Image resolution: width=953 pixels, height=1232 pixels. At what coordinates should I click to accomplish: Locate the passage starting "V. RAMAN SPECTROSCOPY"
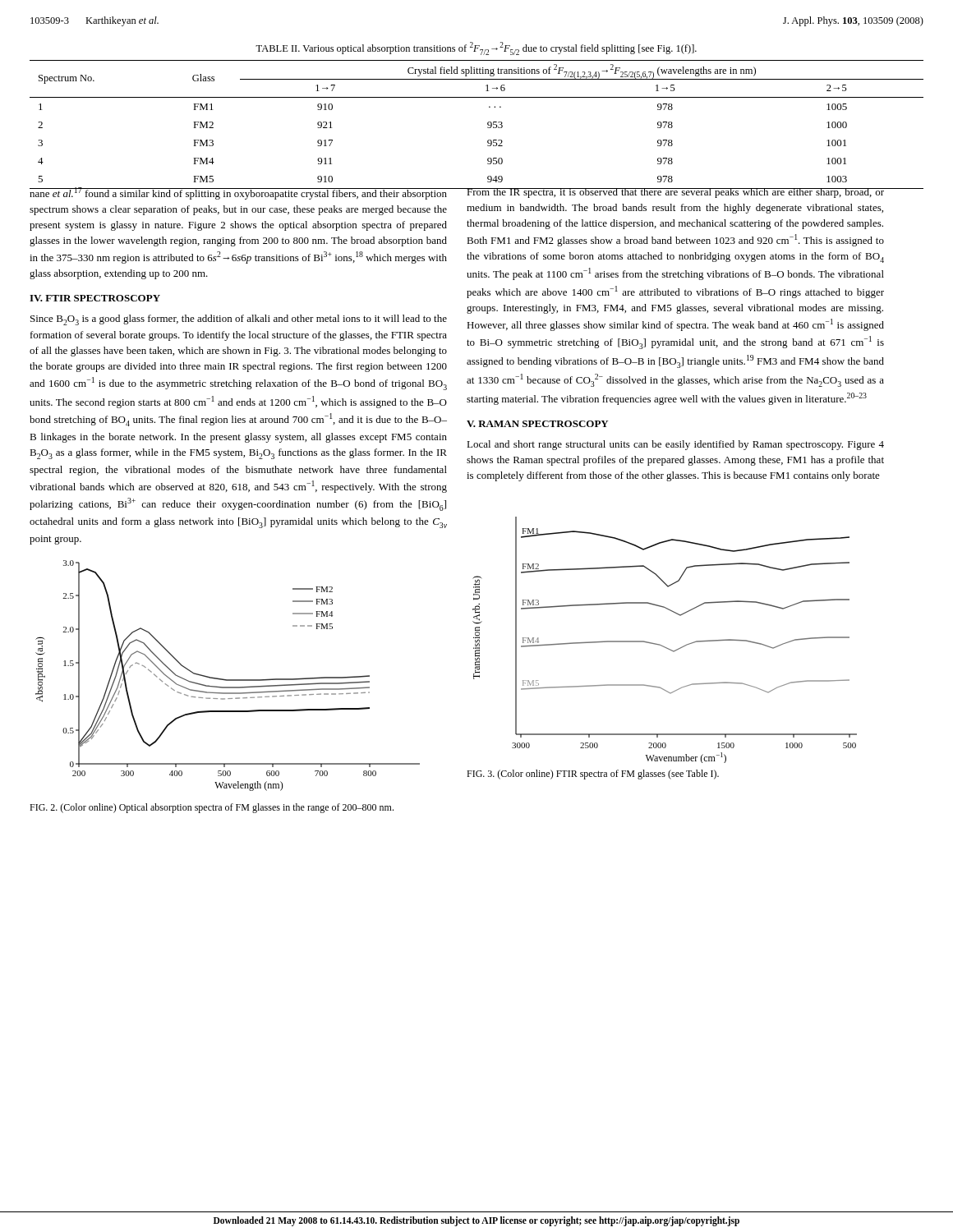pos(538,423)
